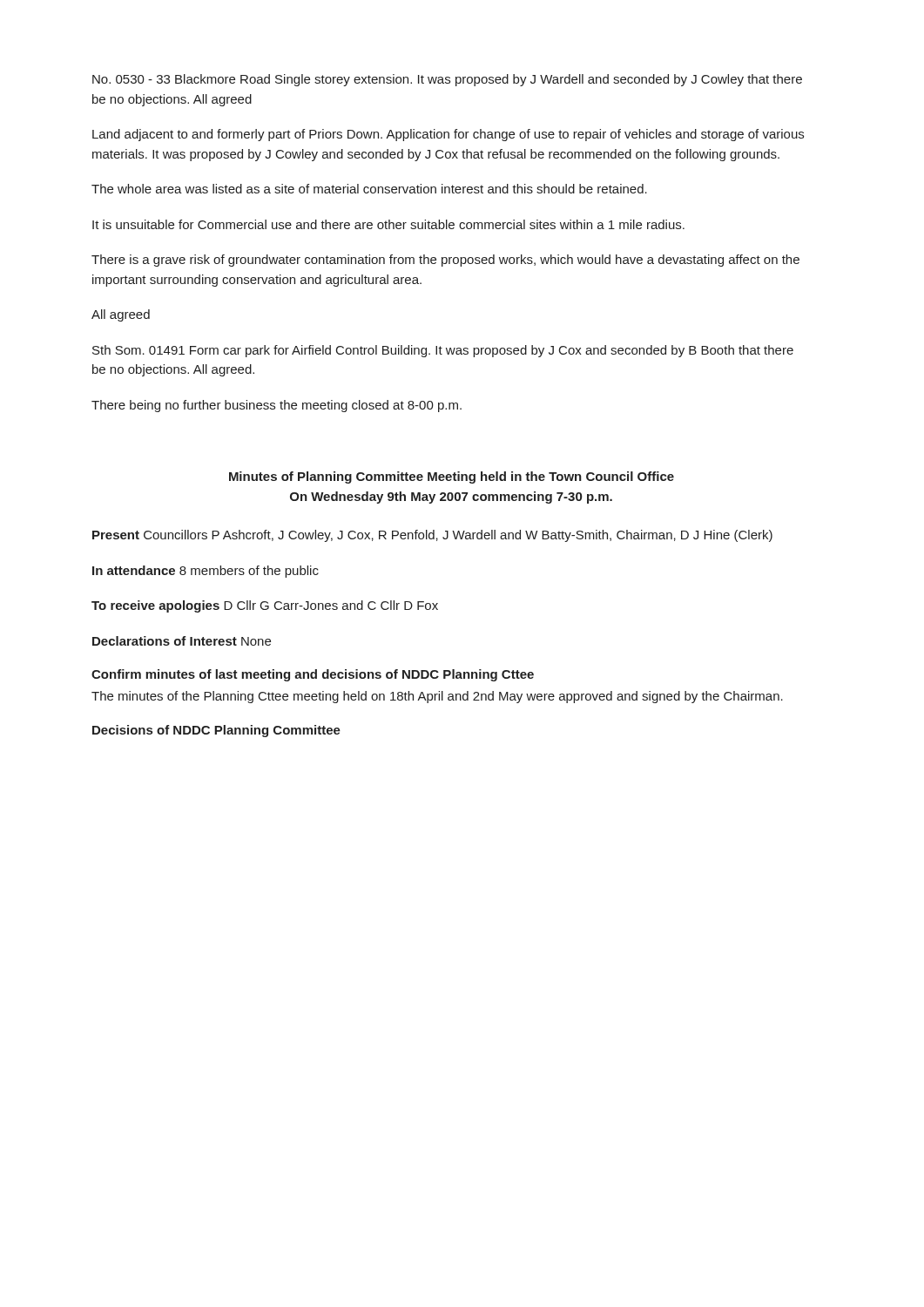924x1307 pixels.
Task: Click on the text containing "Declarations of Interest None"
Action: 181,640
